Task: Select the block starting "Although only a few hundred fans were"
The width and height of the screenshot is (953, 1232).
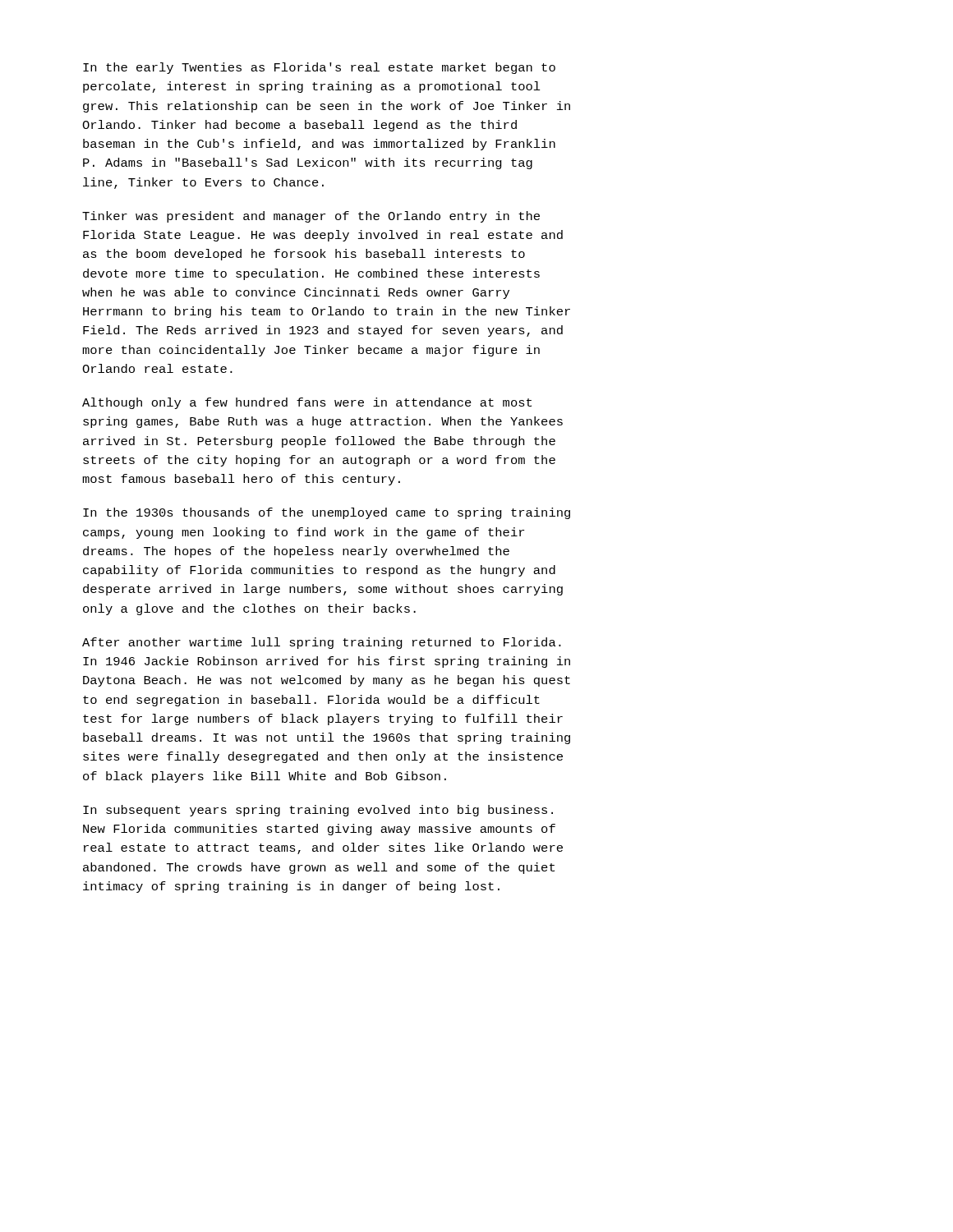Action: click(323, 441)
